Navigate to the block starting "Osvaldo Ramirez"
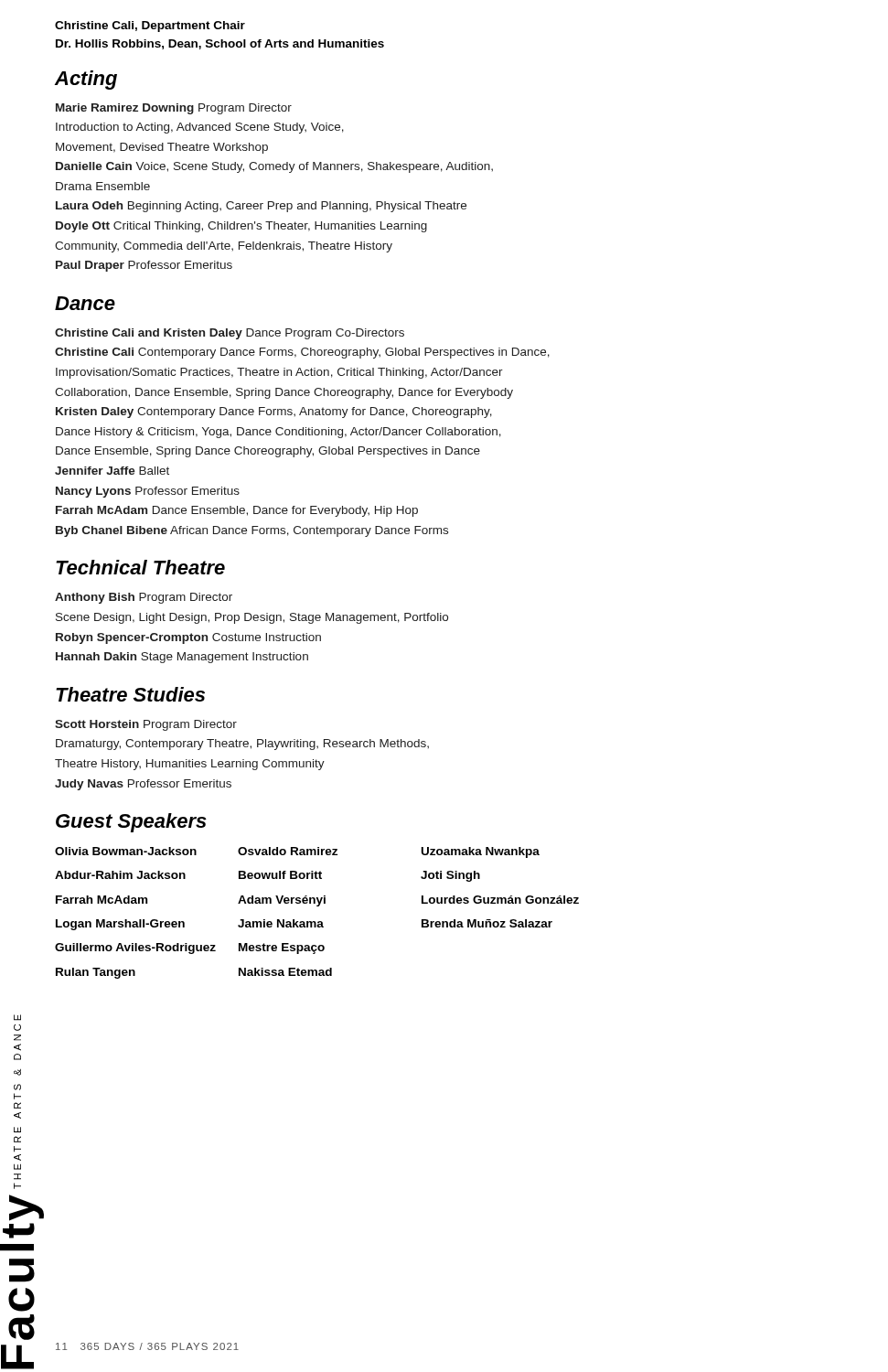The width and height of the screenshot is (888, 1372). 288,851
